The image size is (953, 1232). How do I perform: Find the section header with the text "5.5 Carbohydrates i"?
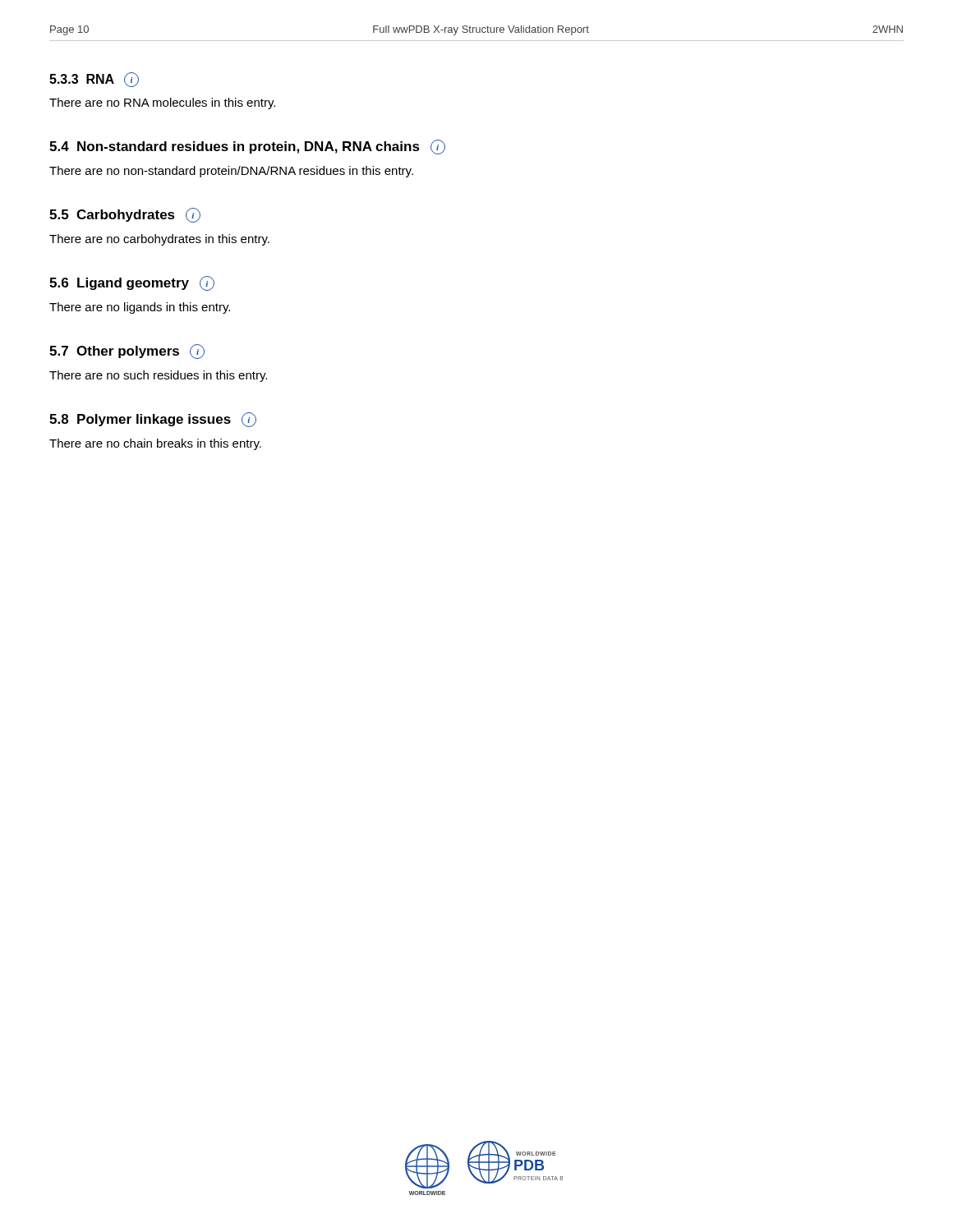pyautogui.click(x=125, y=215)
